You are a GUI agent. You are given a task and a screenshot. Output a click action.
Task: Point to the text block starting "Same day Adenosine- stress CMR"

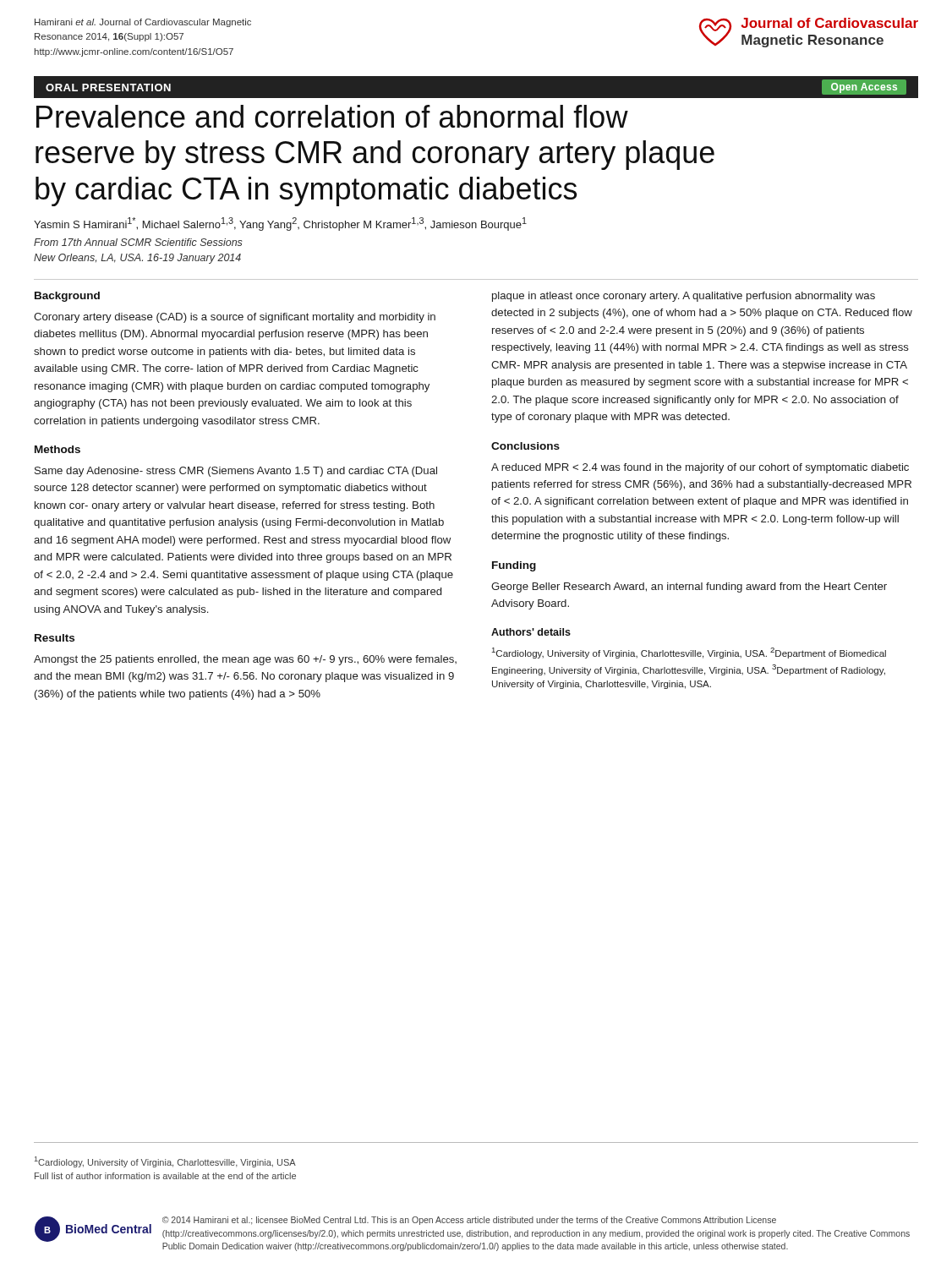[244, 540]
